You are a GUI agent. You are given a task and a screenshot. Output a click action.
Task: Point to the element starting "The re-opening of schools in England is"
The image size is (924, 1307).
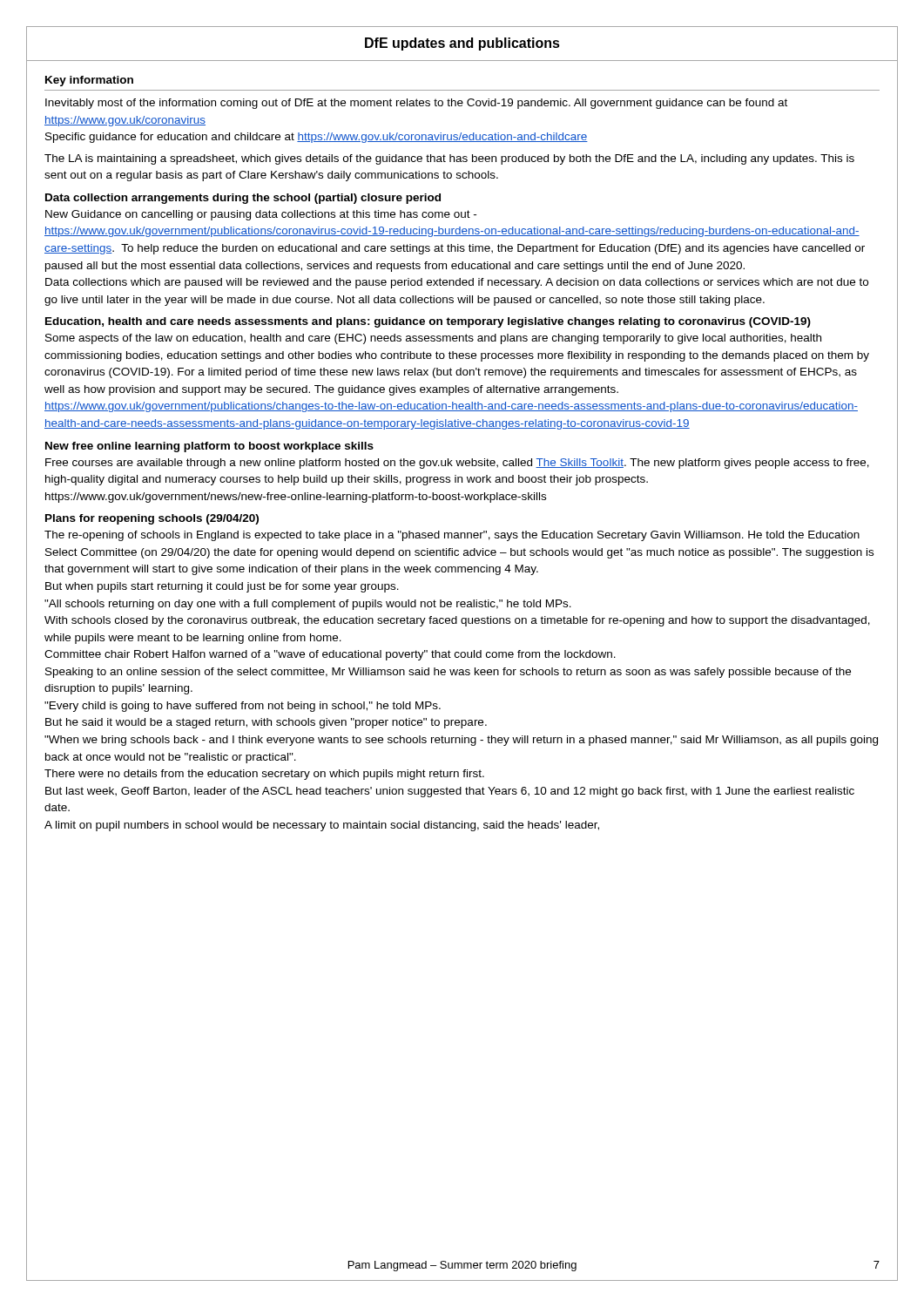coord(462,680)
